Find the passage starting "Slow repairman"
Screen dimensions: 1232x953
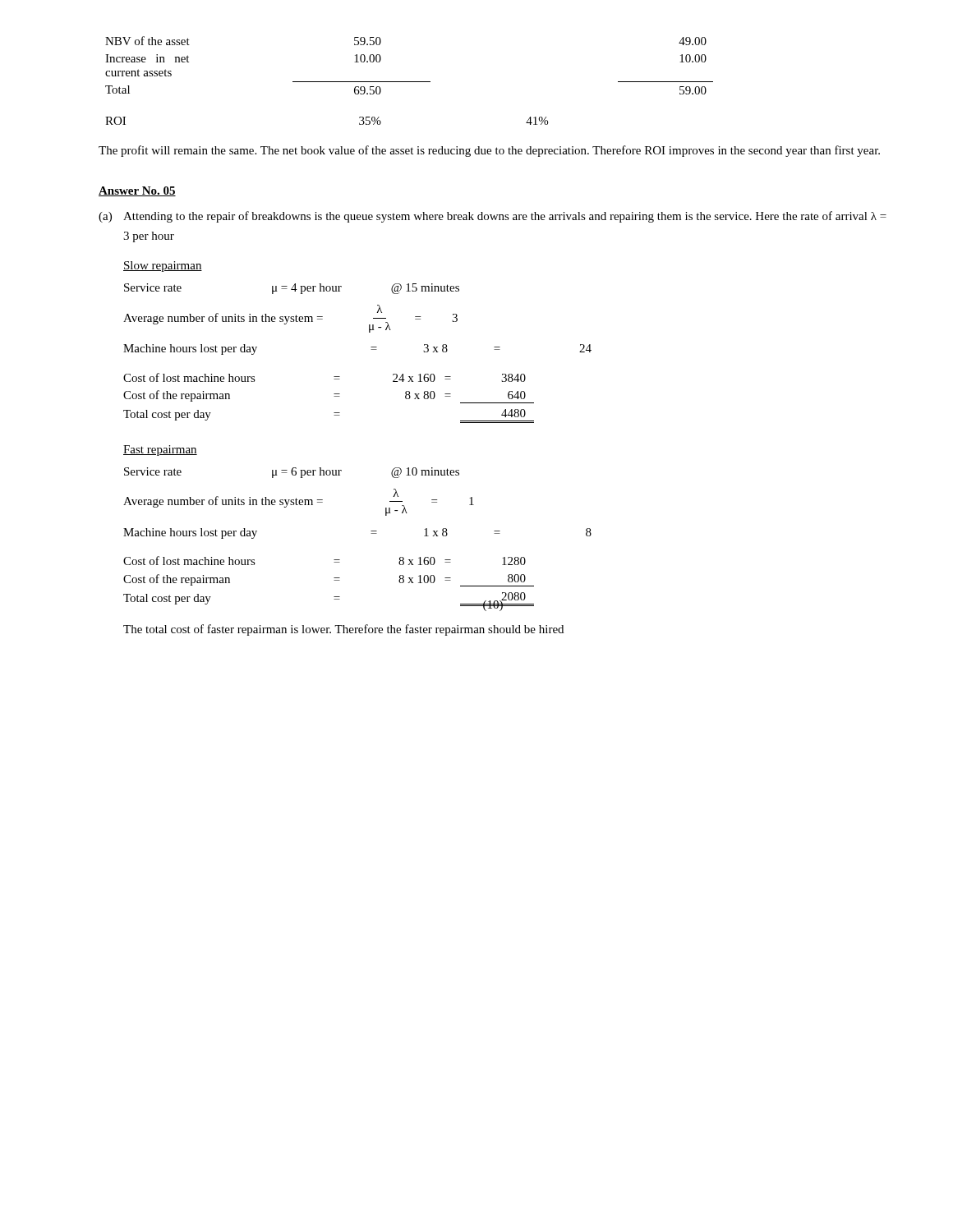point(162,265)
